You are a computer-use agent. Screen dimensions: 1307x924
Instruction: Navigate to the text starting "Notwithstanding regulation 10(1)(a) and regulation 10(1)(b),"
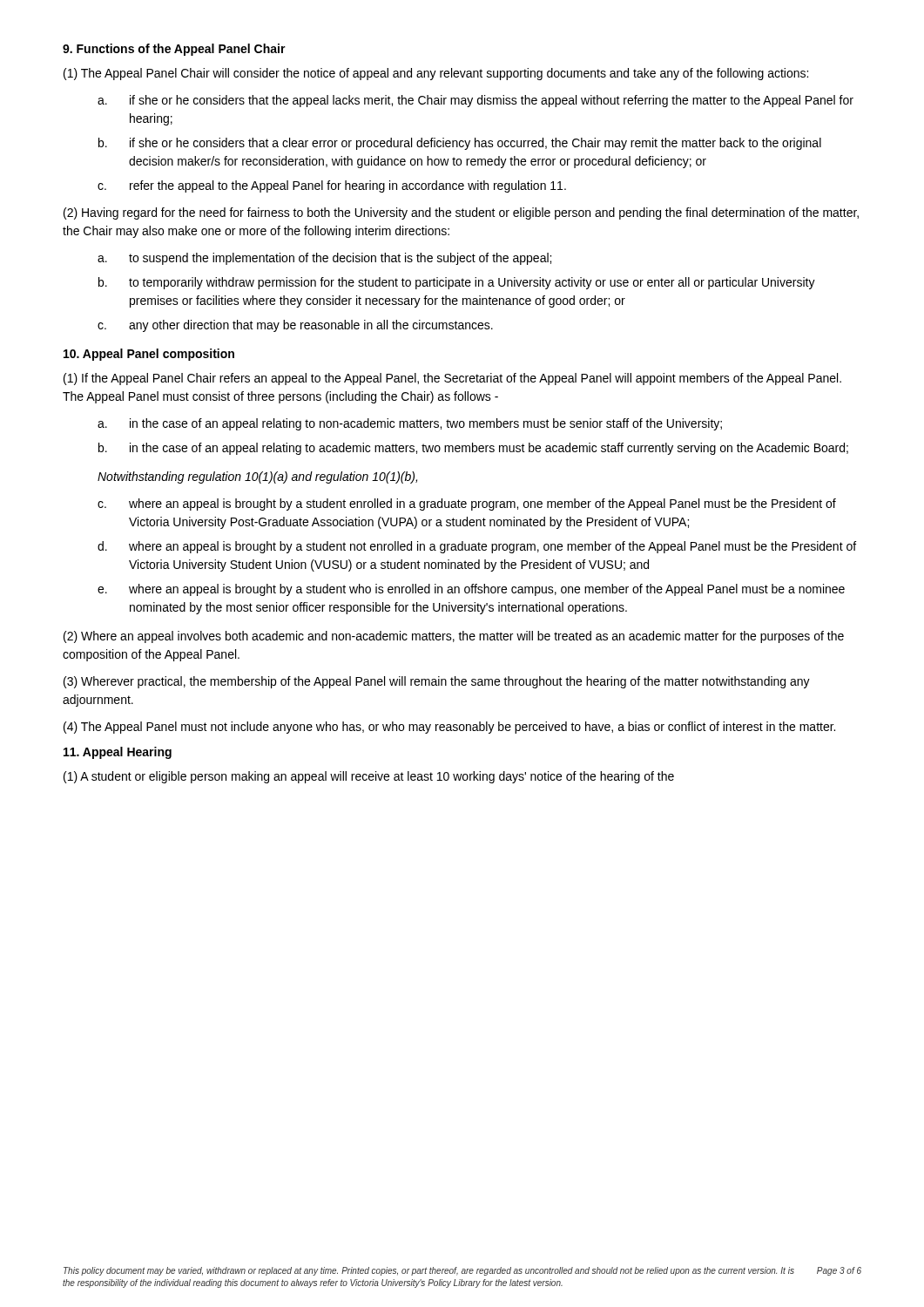click(258, 477)
